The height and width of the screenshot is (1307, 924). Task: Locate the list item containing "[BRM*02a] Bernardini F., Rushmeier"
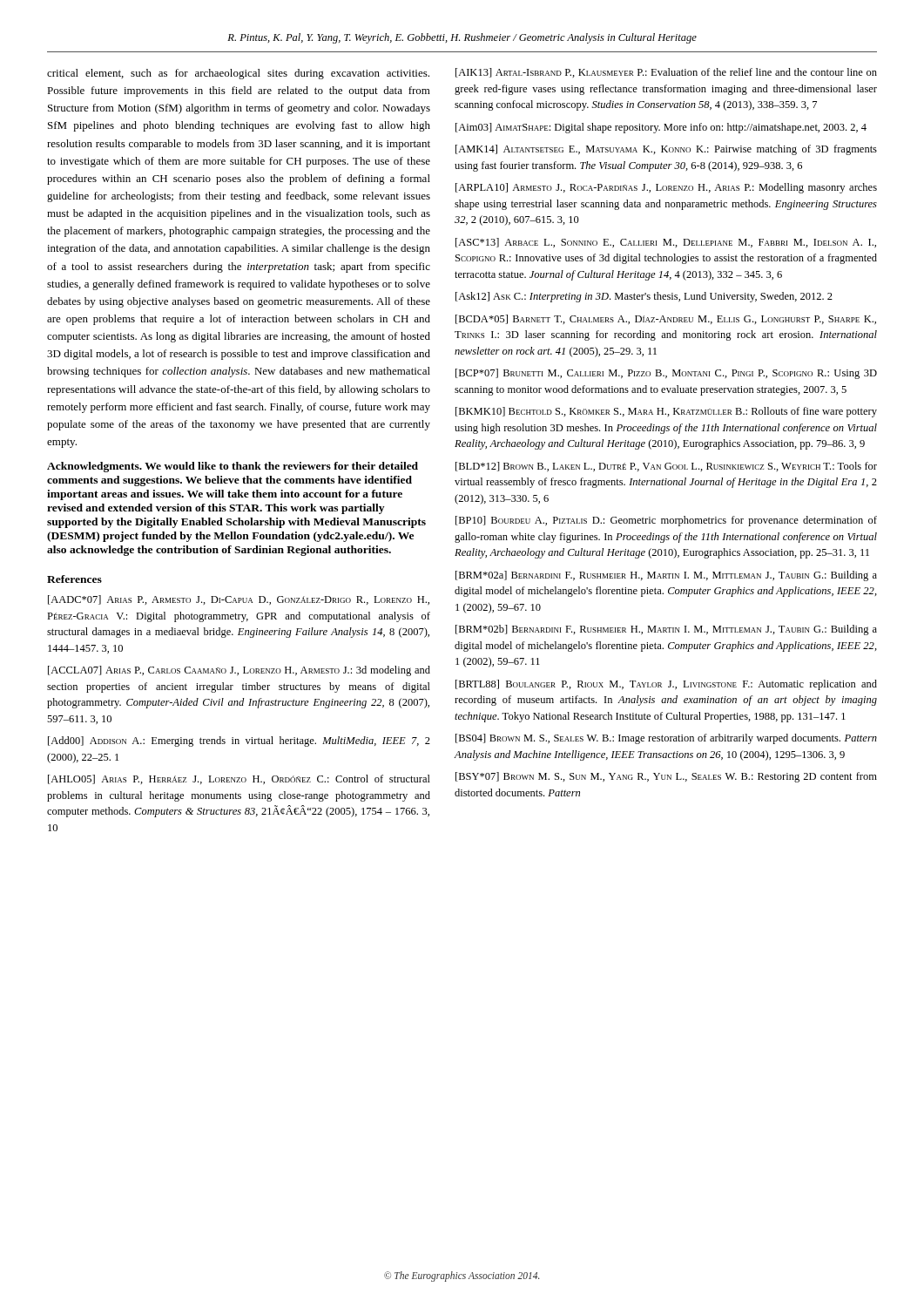(666, 591)
